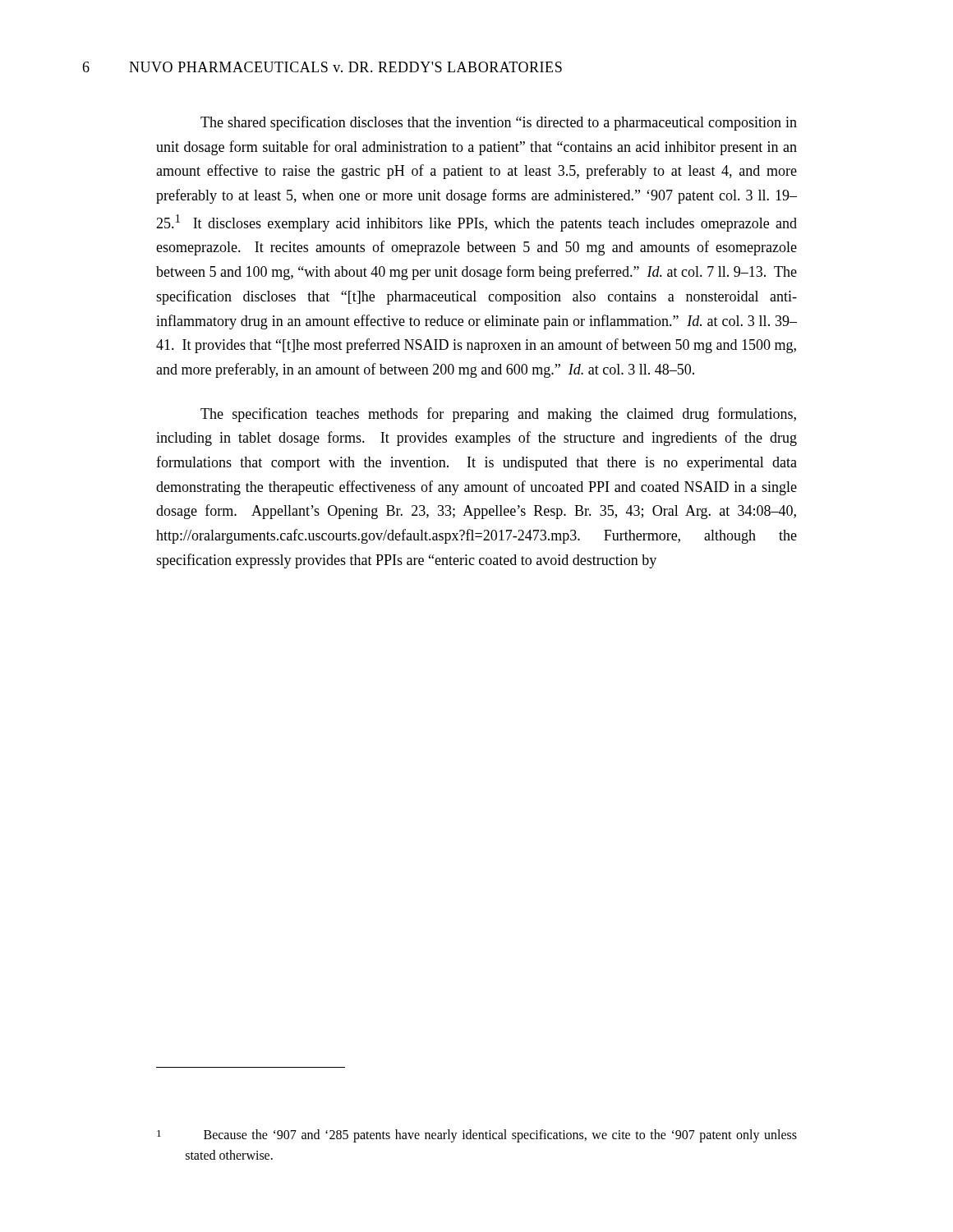
Task: Where is the passage that starts "1 Because the"?
Action: click(x=476, y=1144)
